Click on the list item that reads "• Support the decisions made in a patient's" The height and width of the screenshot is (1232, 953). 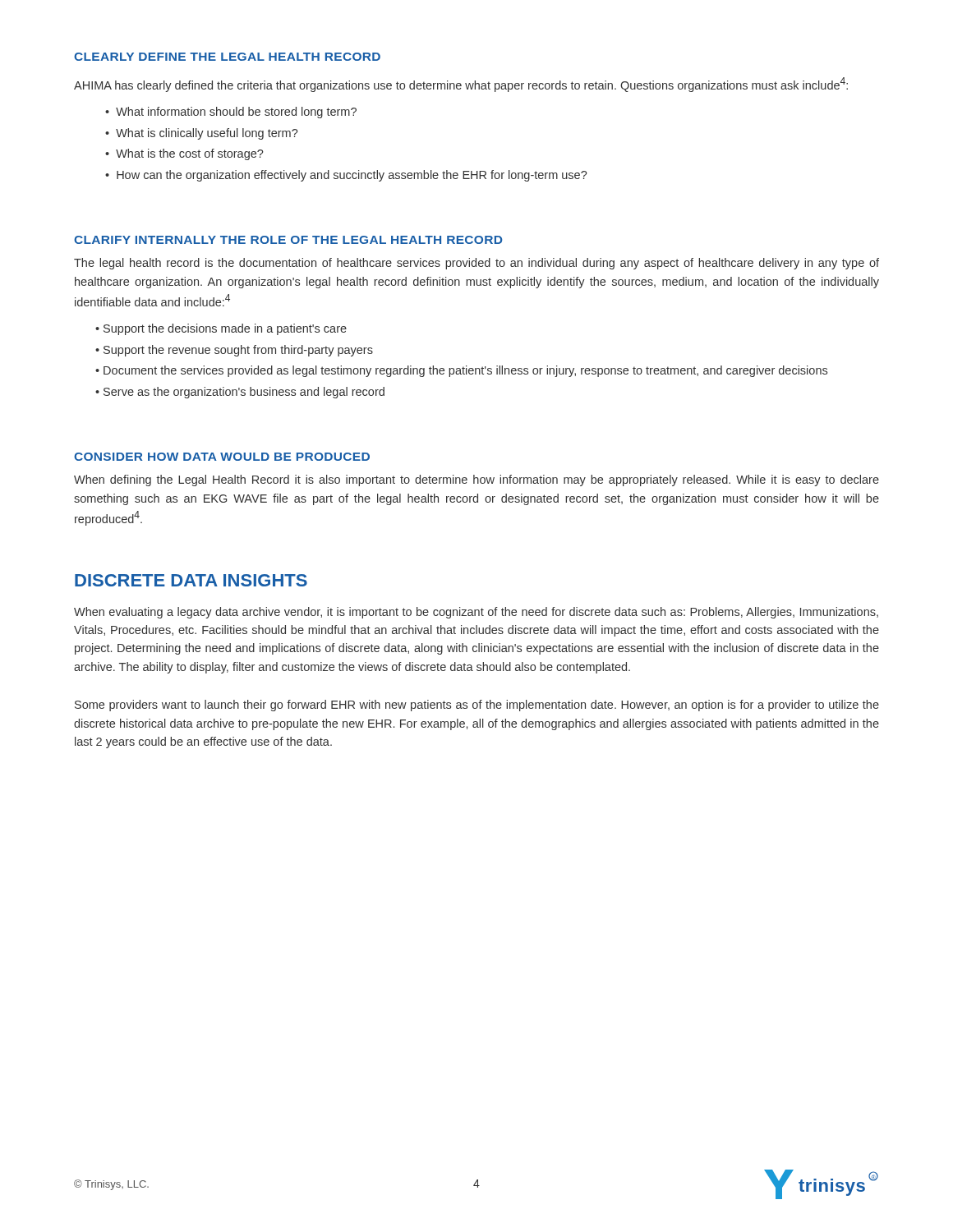(x=221, y=329)
